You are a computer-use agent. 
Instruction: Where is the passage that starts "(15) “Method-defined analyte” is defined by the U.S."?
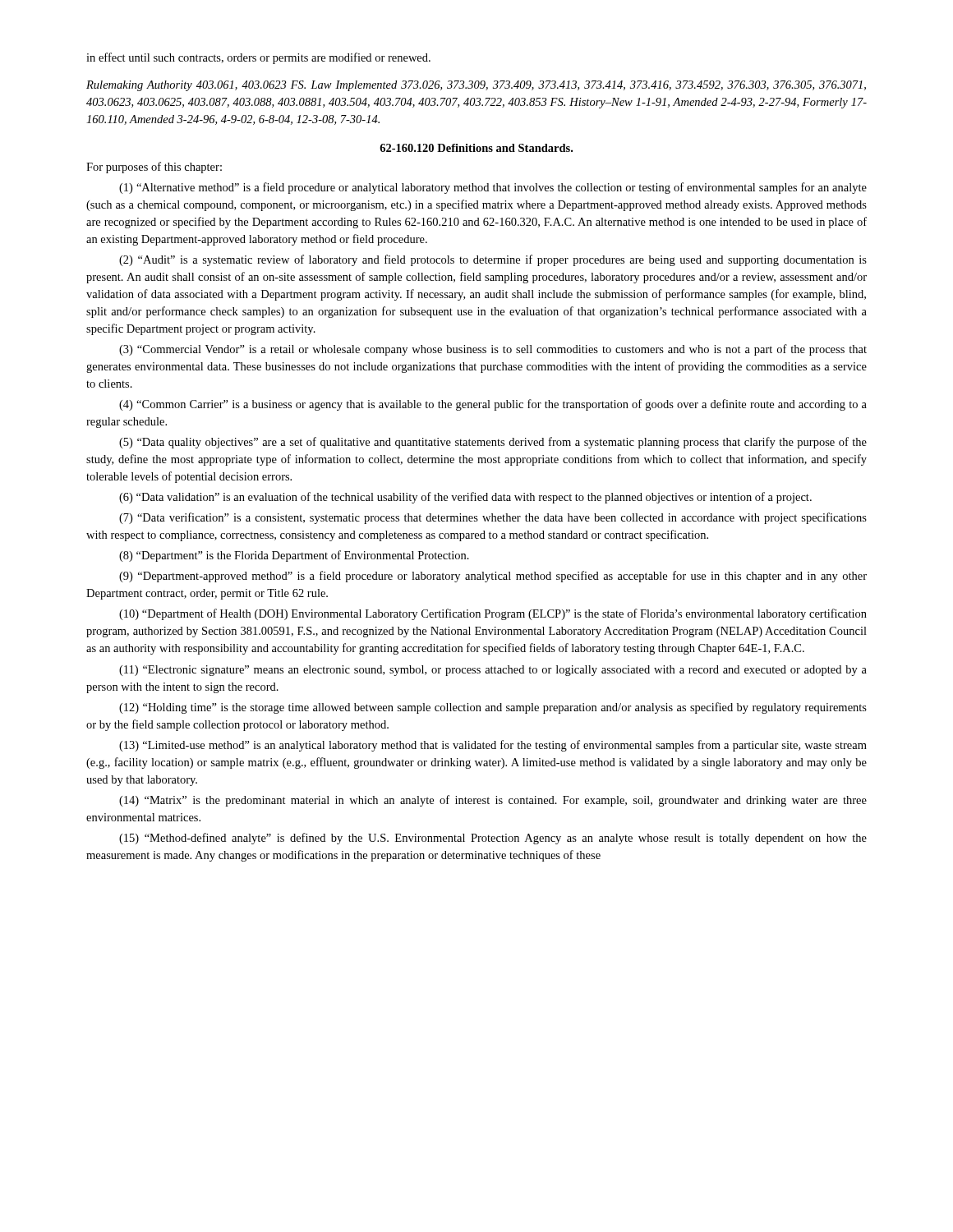476,847
